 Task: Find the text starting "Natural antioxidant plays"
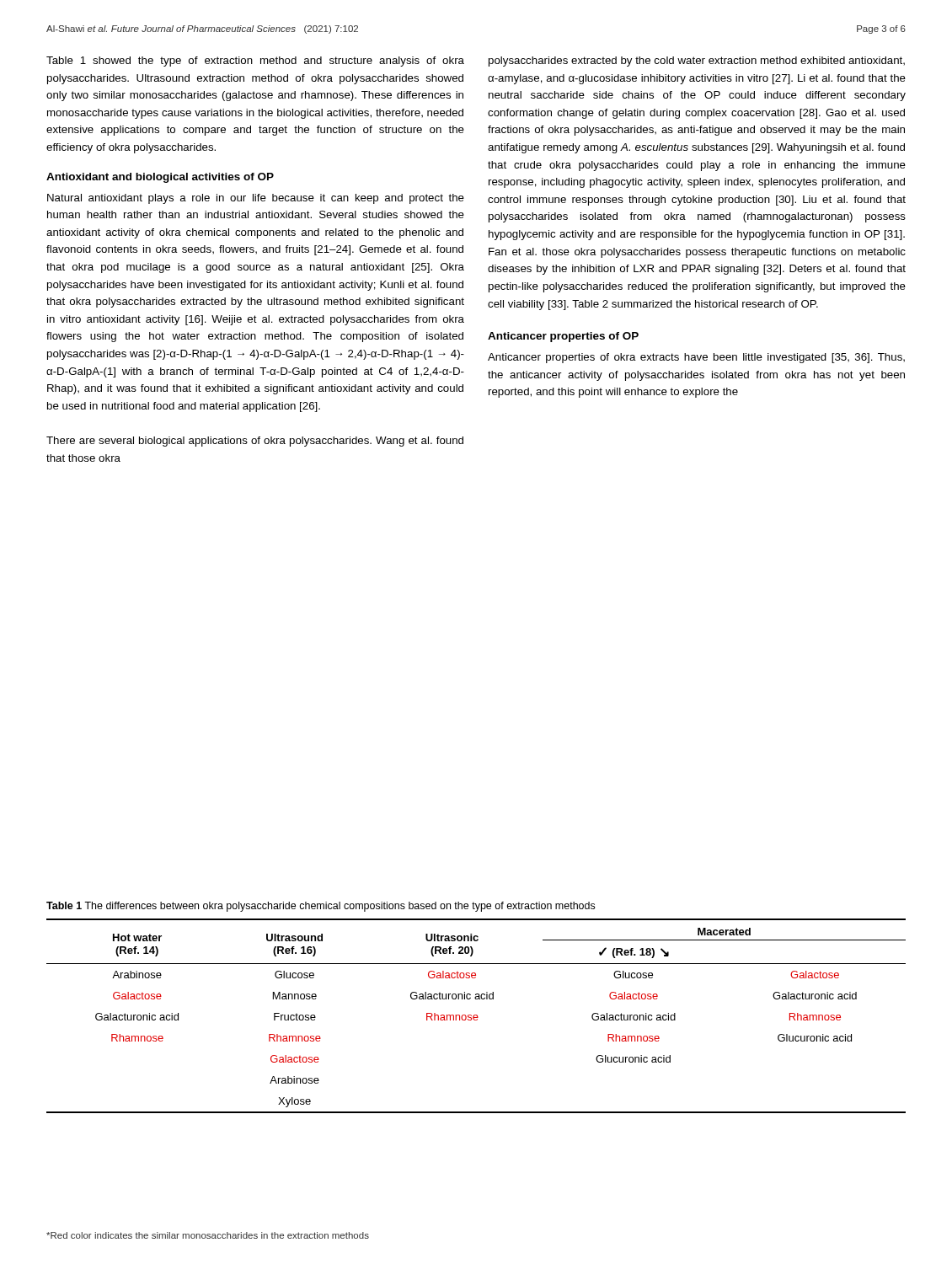tap(255, 328)
